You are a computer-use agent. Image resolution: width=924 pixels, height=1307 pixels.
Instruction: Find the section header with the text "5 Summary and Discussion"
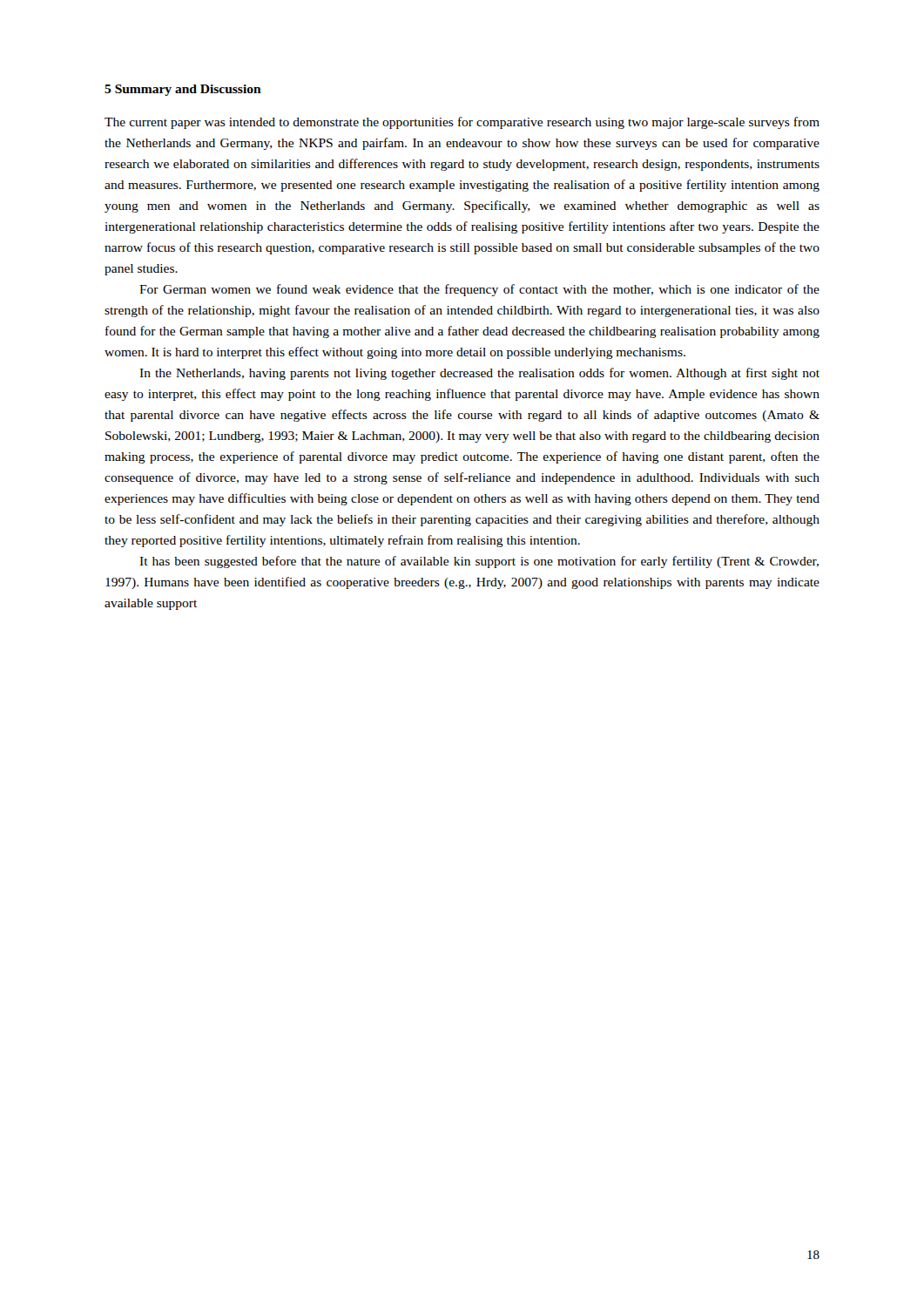pos(183,88)
